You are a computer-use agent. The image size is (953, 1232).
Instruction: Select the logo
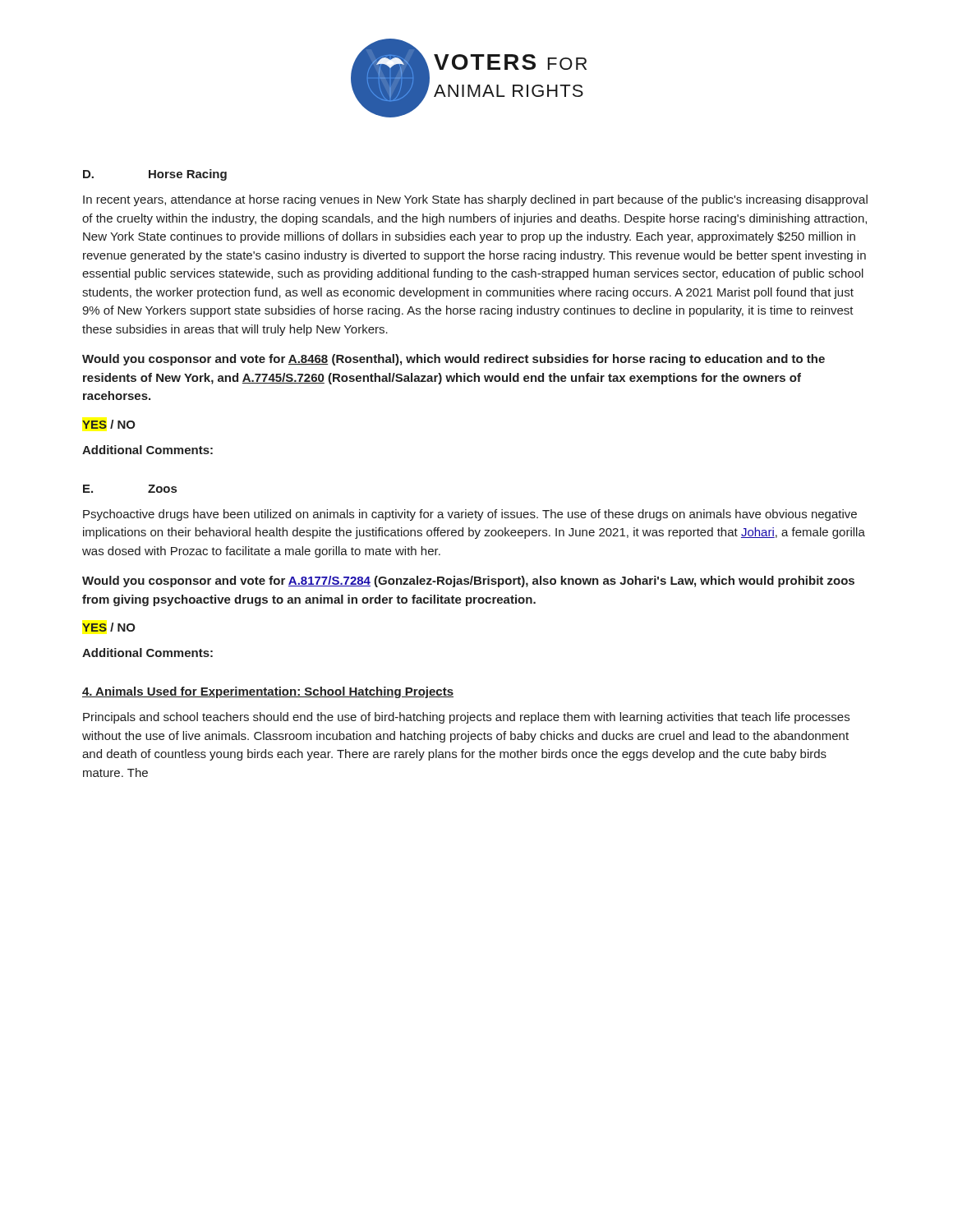(476, 79)
